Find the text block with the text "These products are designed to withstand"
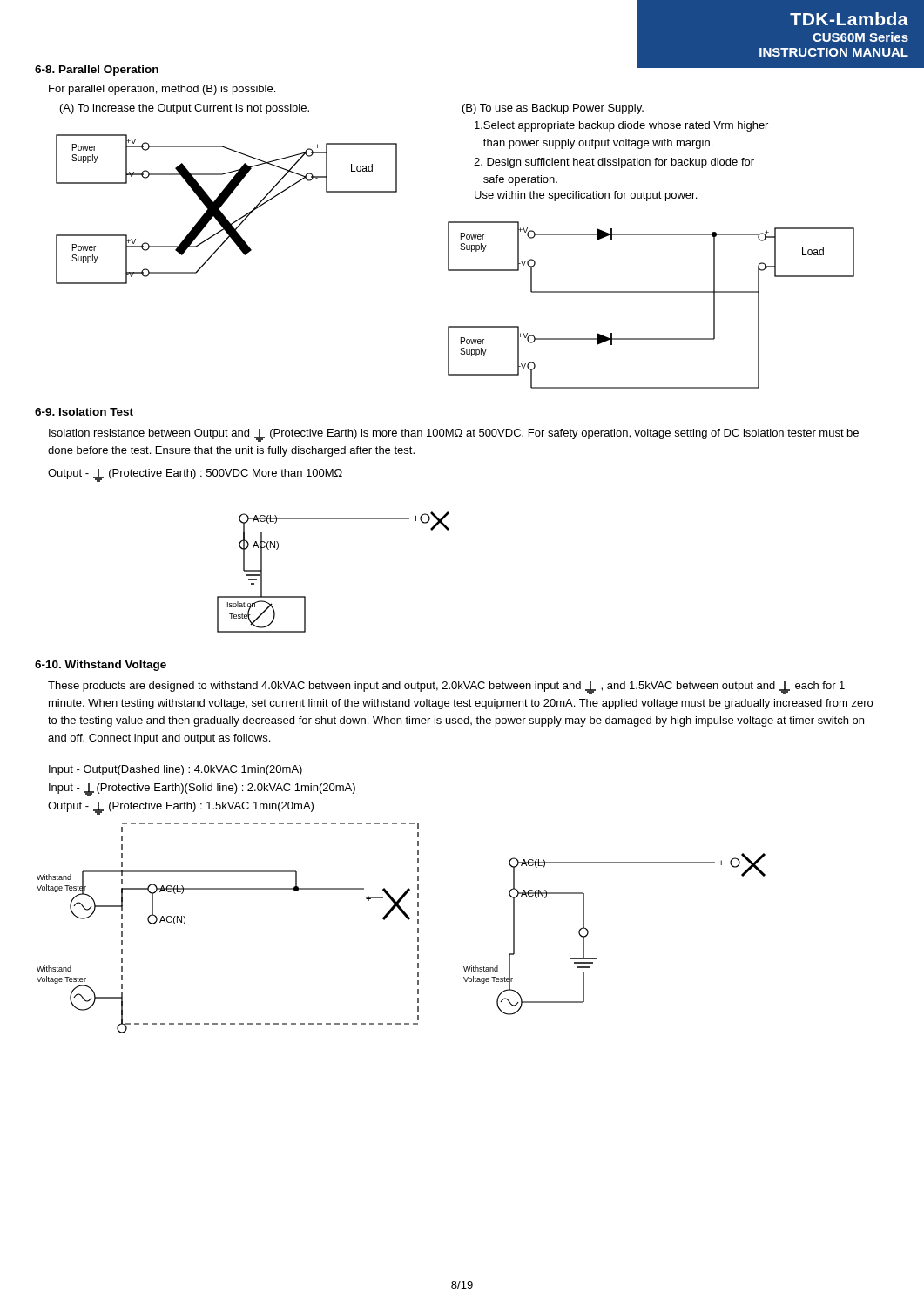This screenshot has width=924, height=1307. [x=461, y=712]
